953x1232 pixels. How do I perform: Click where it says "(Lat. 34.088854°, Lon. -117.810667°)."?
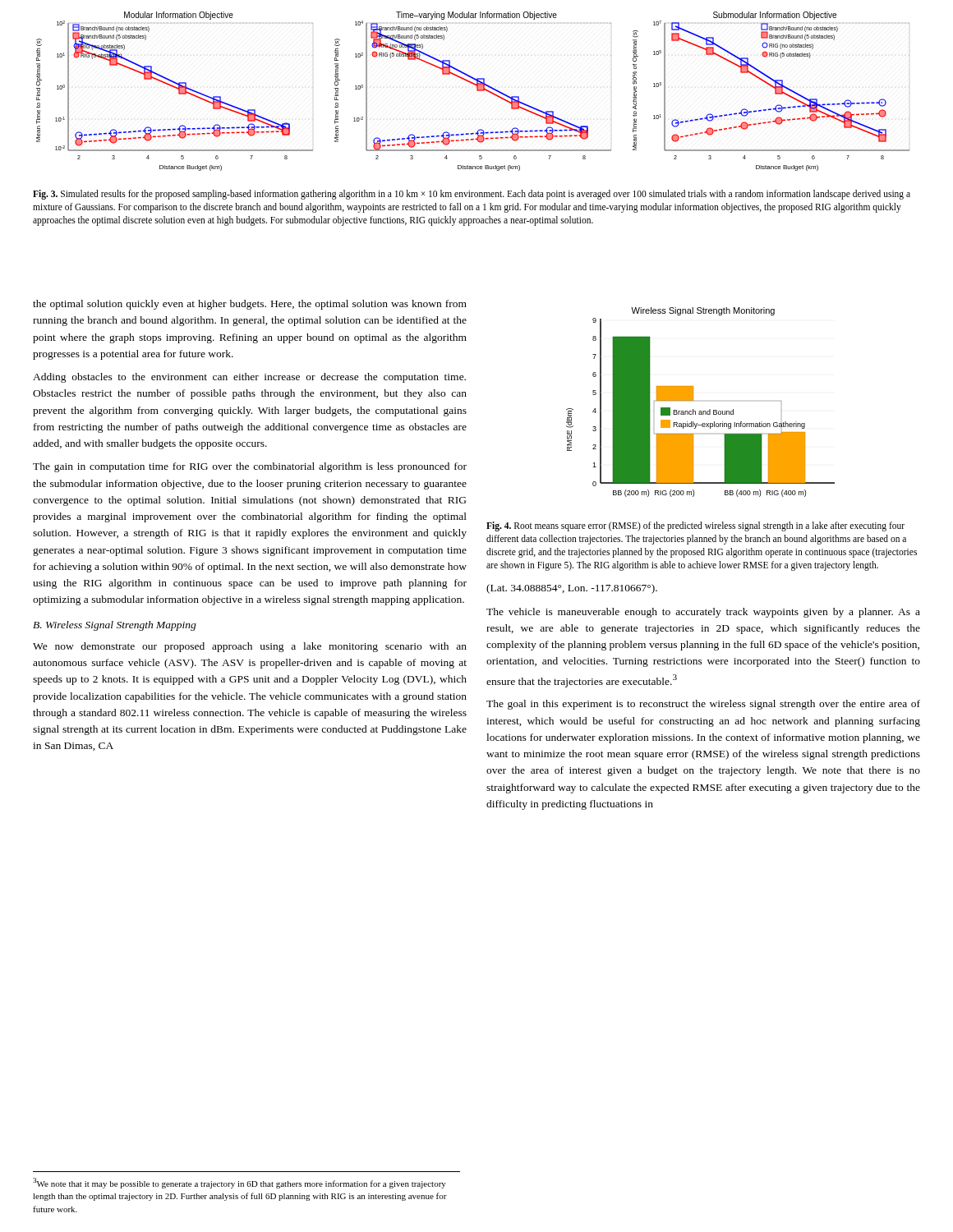click(572, 588)
